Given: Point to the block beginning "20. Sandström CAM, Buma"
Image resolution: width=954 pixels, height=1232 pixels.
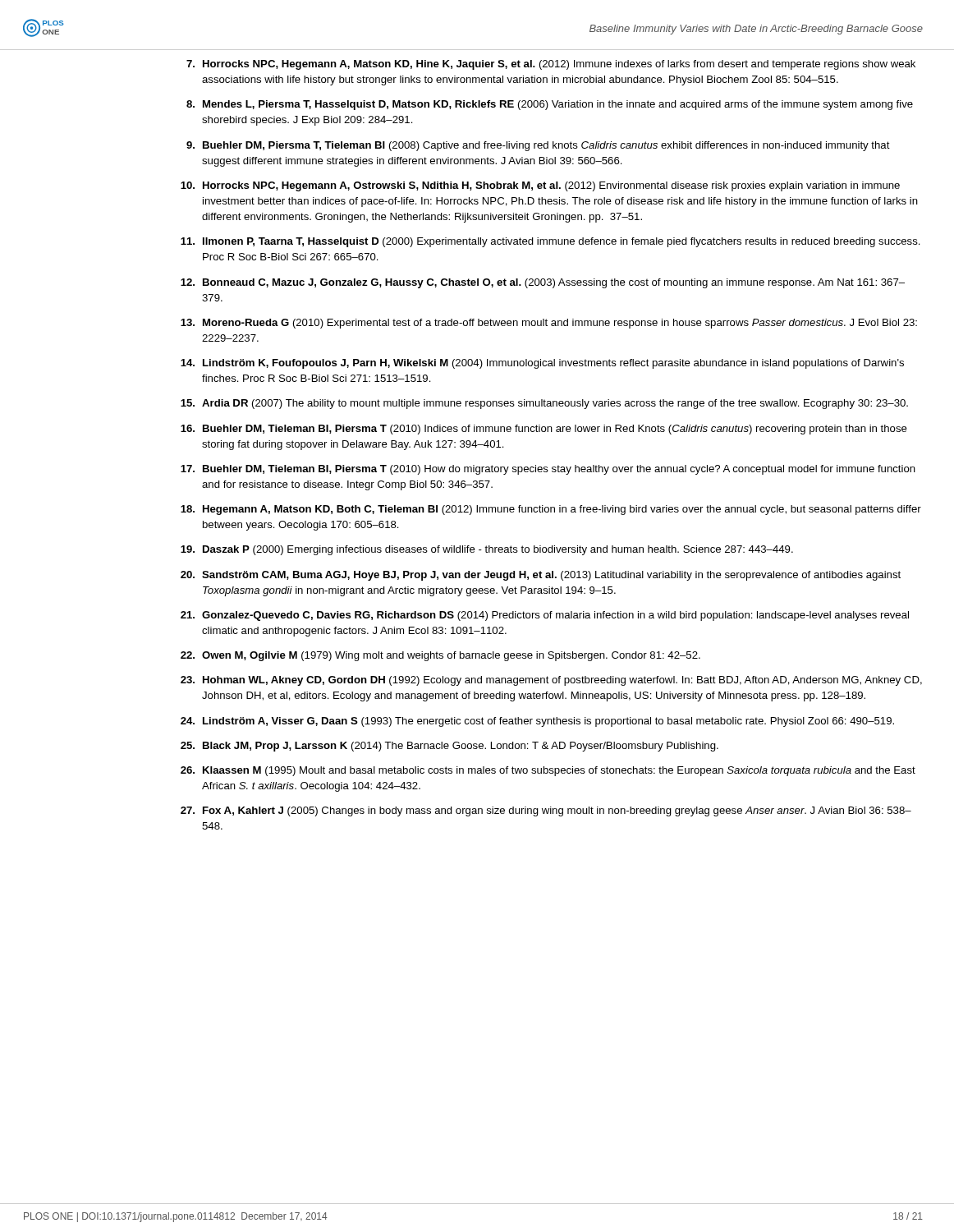Looking at the screenshot, I should pos(548,582).
